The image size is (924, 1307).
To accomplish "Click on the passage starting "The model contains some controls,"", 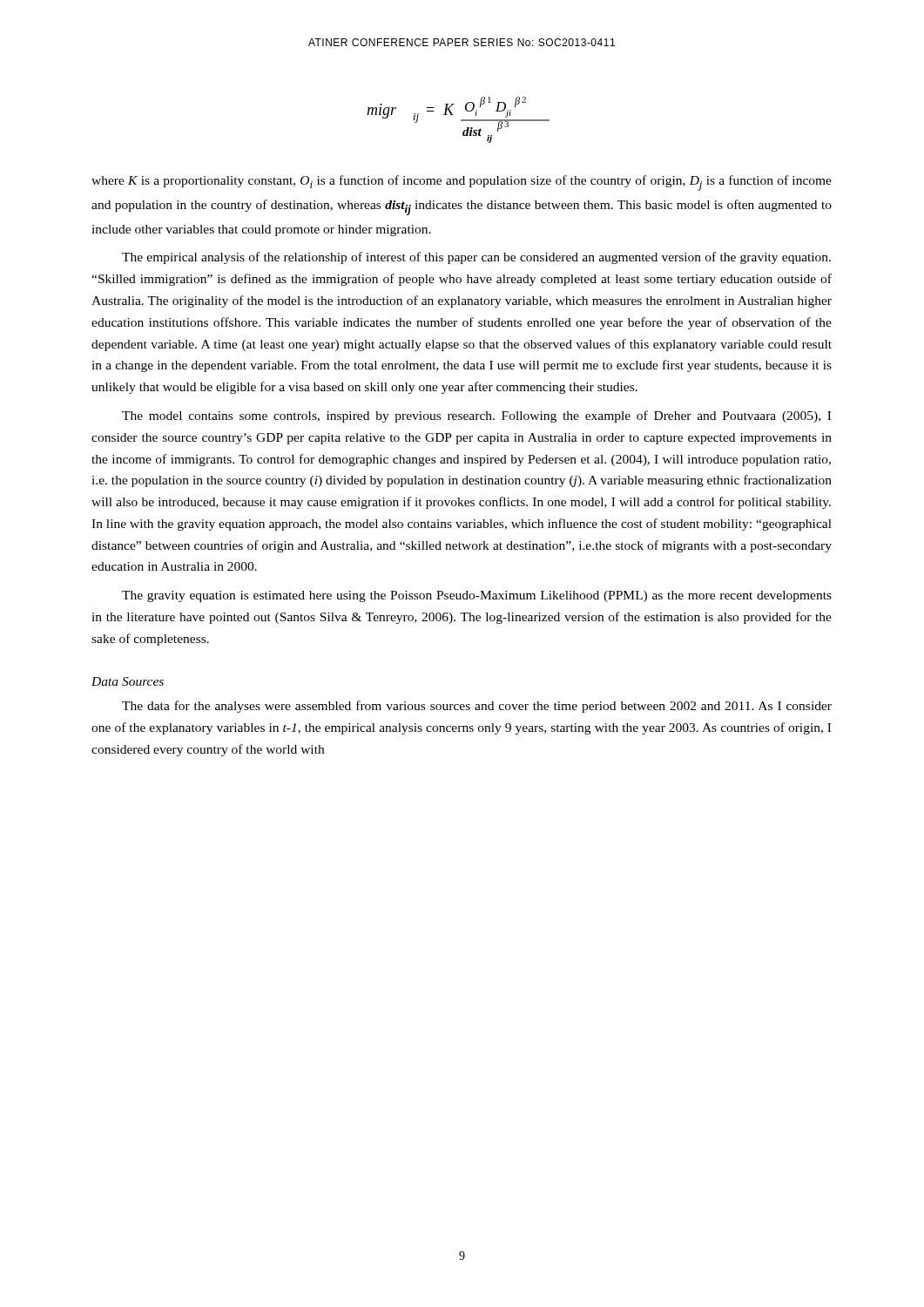I will [462, 491].
